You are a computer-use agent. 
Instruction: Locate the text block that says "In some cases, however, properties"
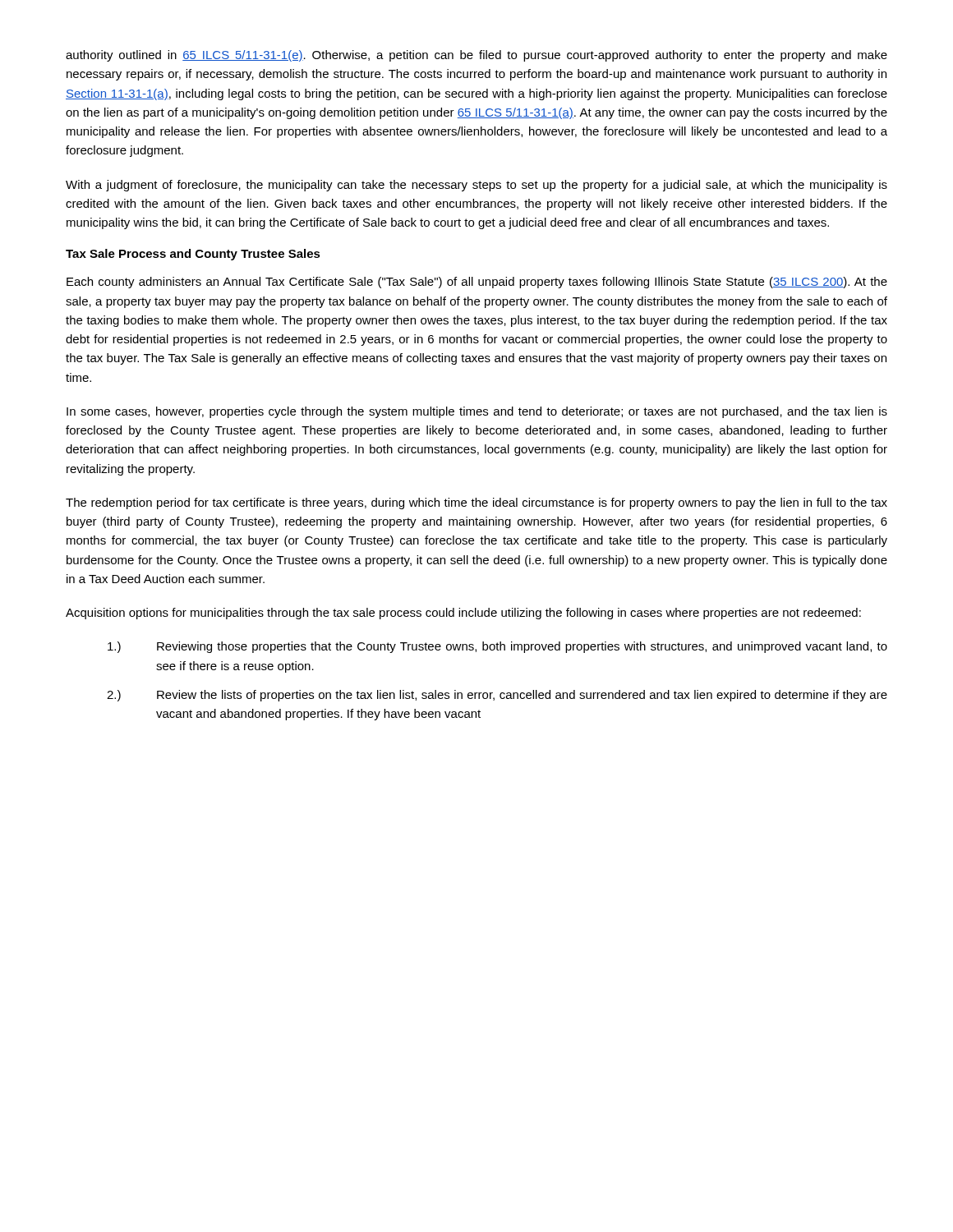click(x=476, y=440)
